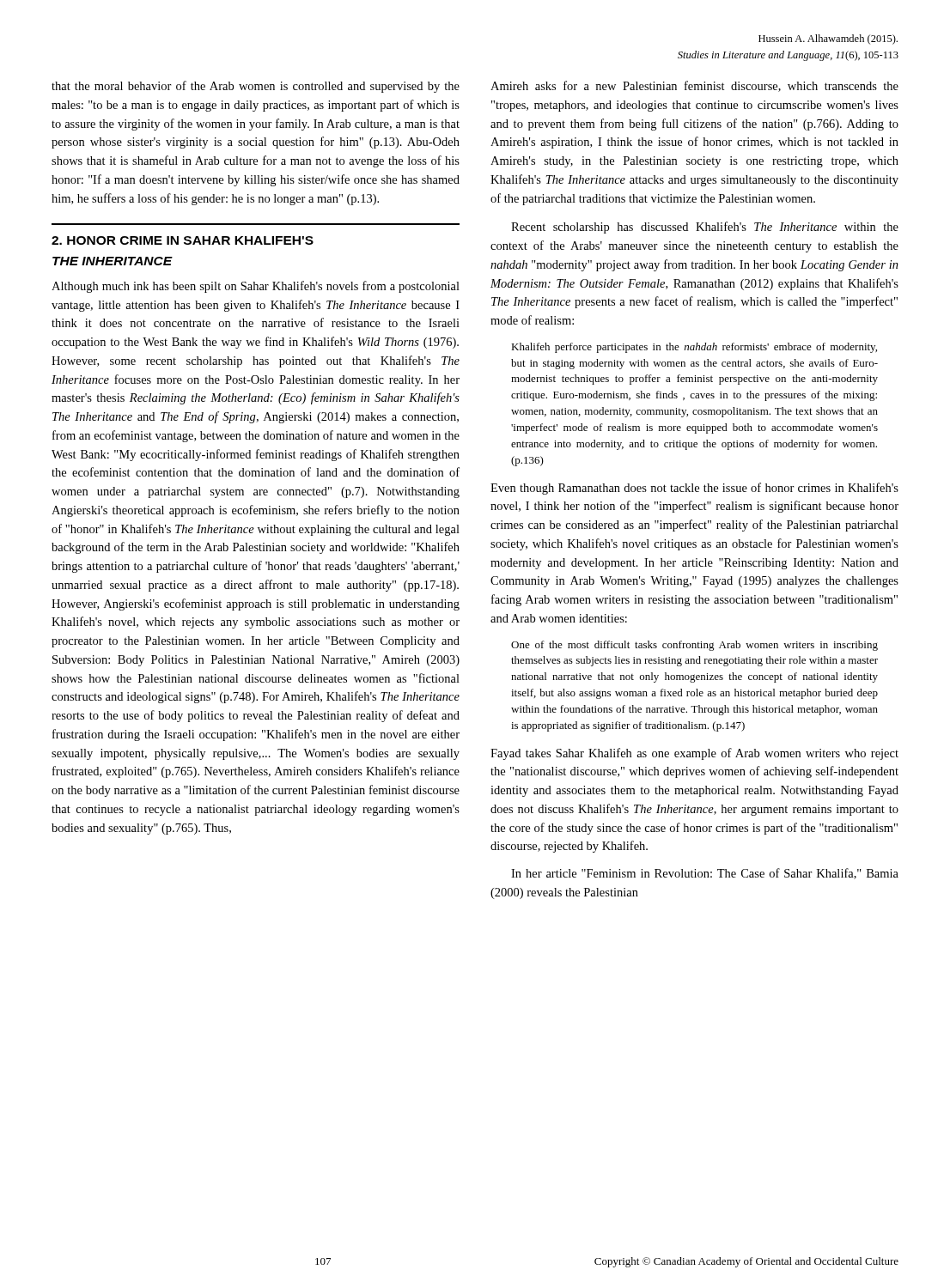This screenshot has width=950, height=1288.
Task: Point to the block beginning "One of the most difficult tasks"
Action: pyautogui.click(x=694, y=685)
